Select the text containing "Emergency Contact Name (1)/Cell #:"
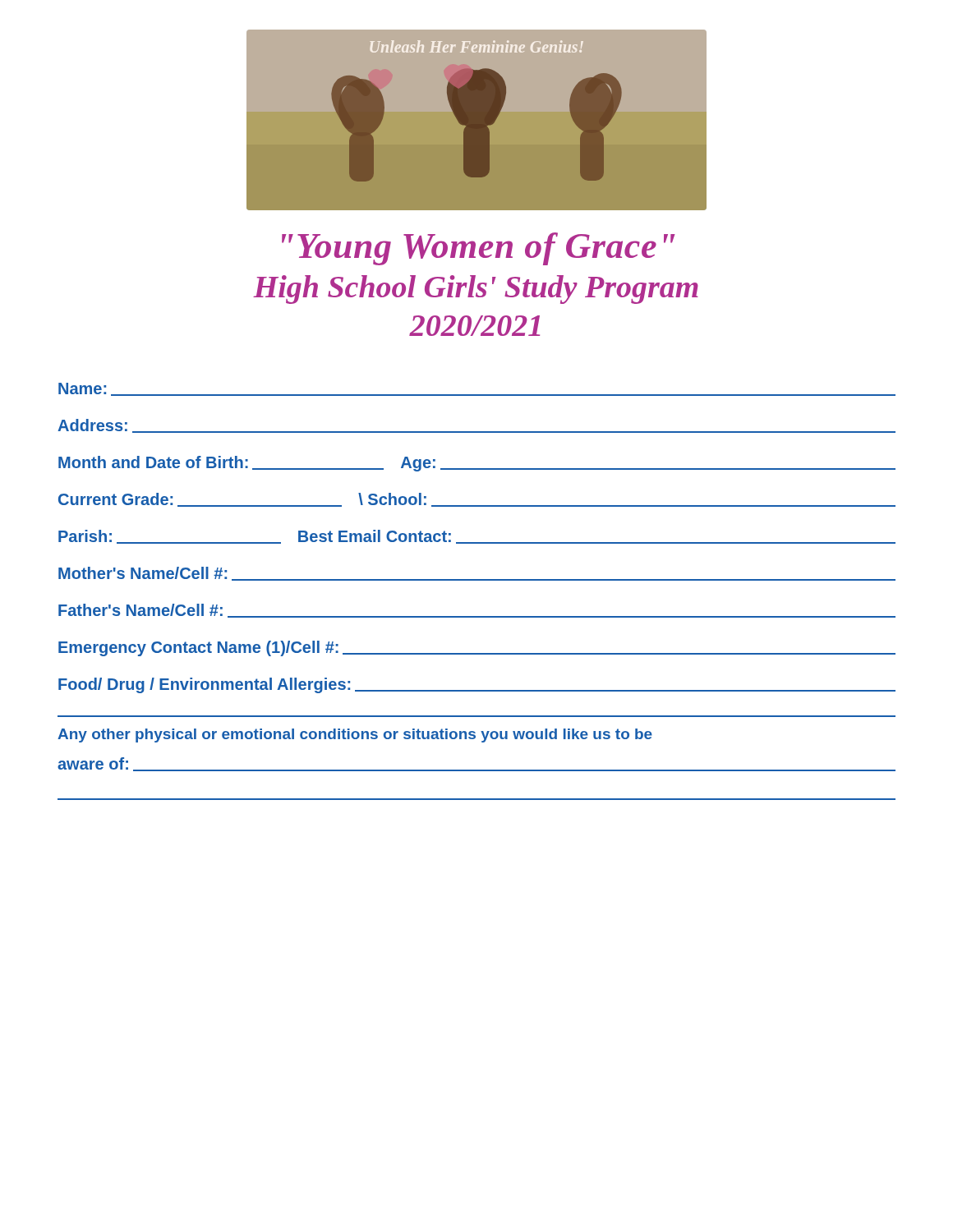The height and width of the screenshot is (1232, 953). (476, 647)
